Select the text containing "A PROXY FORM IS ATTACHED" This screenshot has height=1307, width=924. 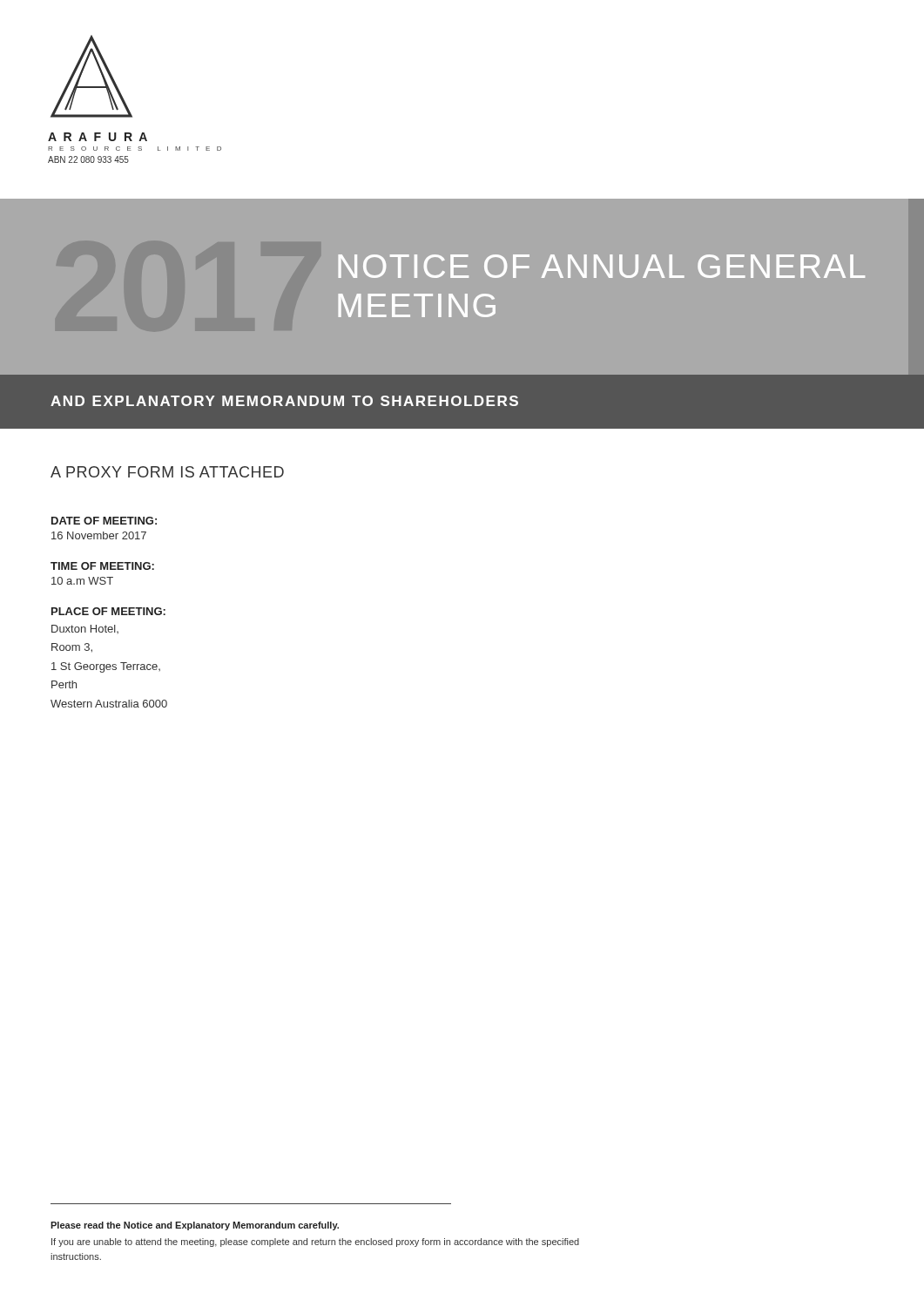[x=168, y=472]
